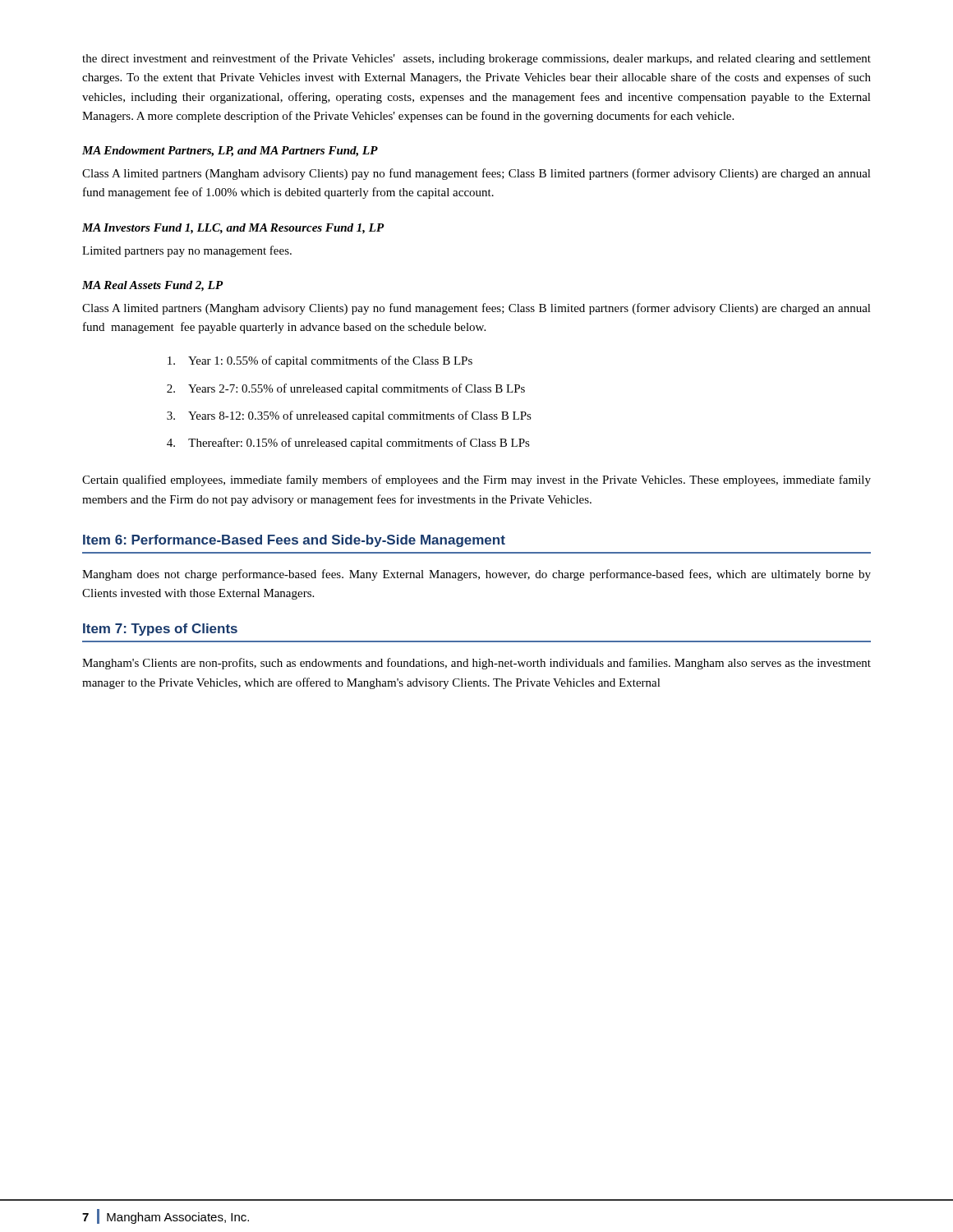Click on the passage starting "Item 6: Performance-Based Fees and Side-by-Side"

476,543
